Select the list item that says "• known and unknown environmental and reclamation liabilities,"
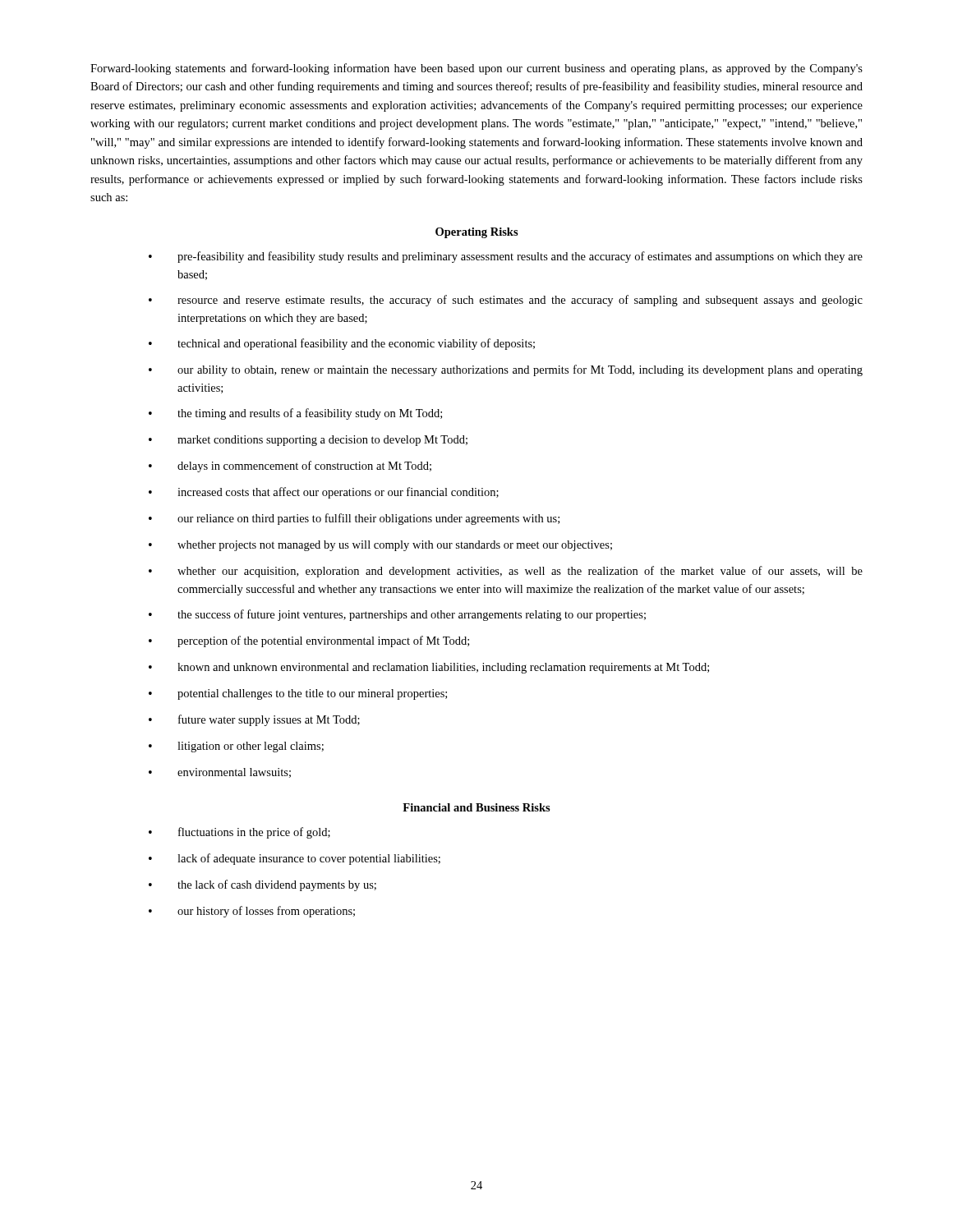Viewport: 953px width, 1232px height. [501, 667]
